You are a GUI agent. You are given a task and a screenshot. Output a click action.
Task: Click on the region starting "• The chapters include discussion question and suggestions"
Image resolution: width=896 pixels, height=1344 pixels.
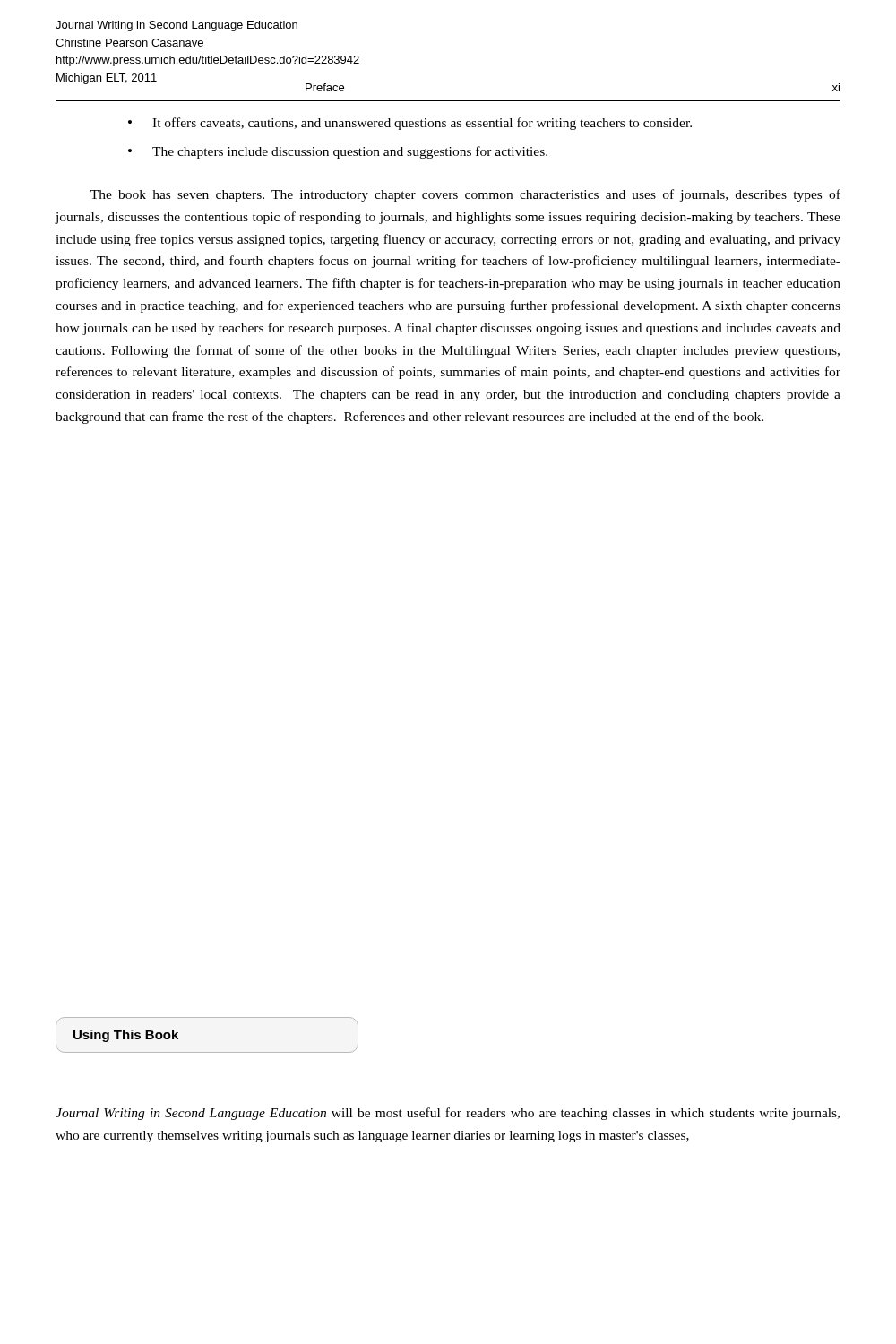tap(470, 151)
